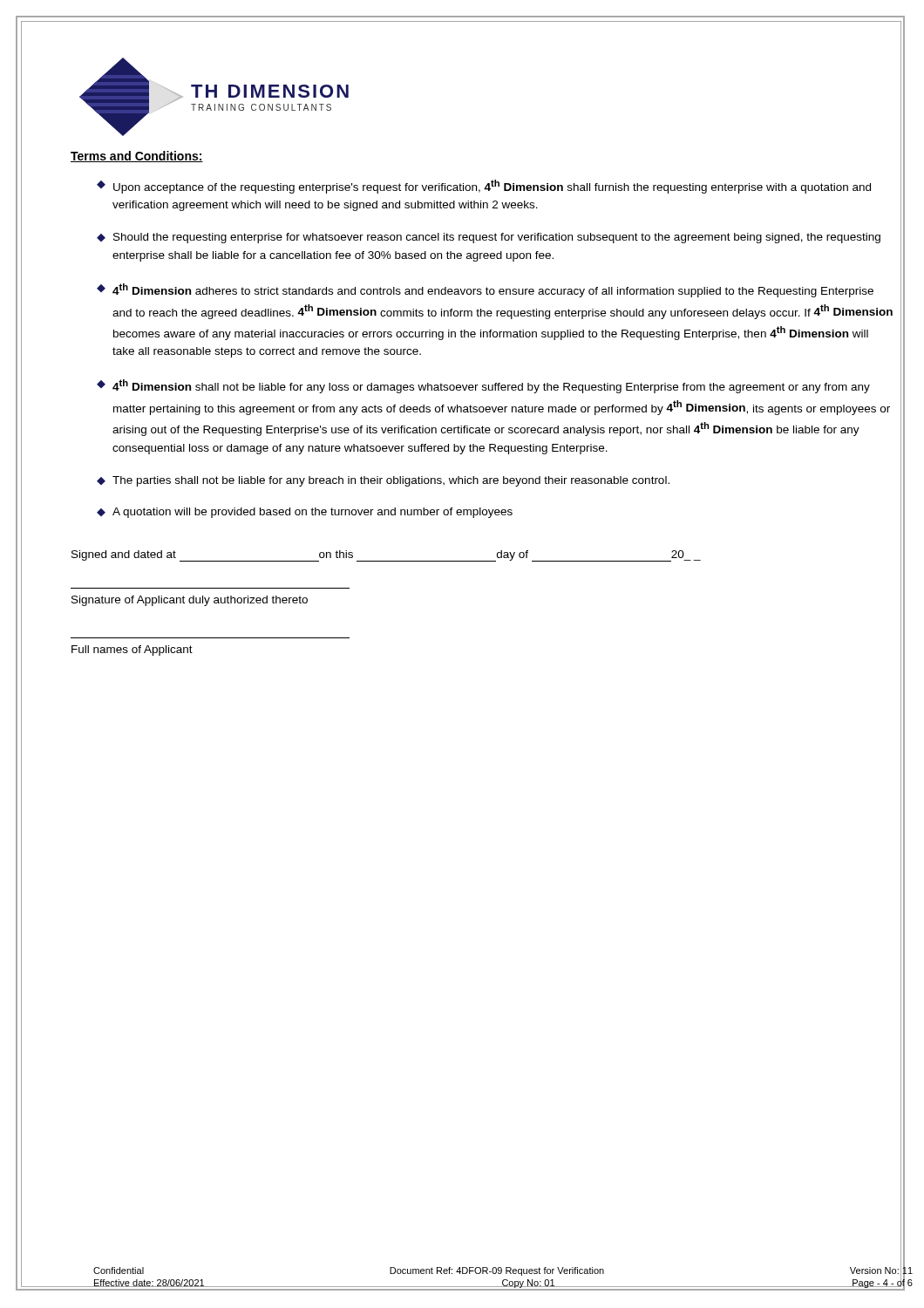Find the section header containing "Terms and Conditions:"
This screenshot has width=924, height=1308.
point(137,156)
